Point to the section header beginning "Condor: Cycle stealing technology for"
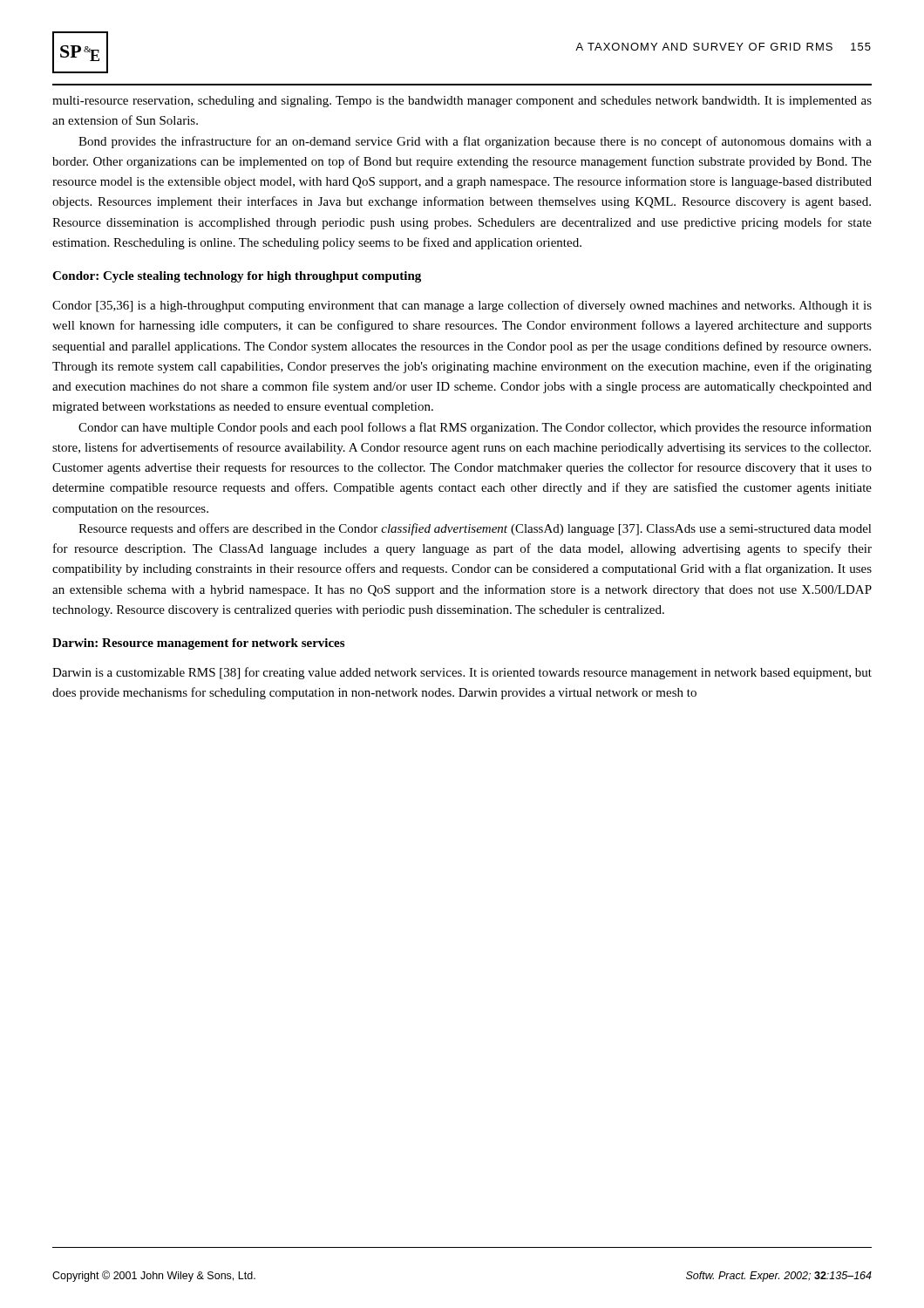This screenshot has height=1308, width=924. pos(237,276)
